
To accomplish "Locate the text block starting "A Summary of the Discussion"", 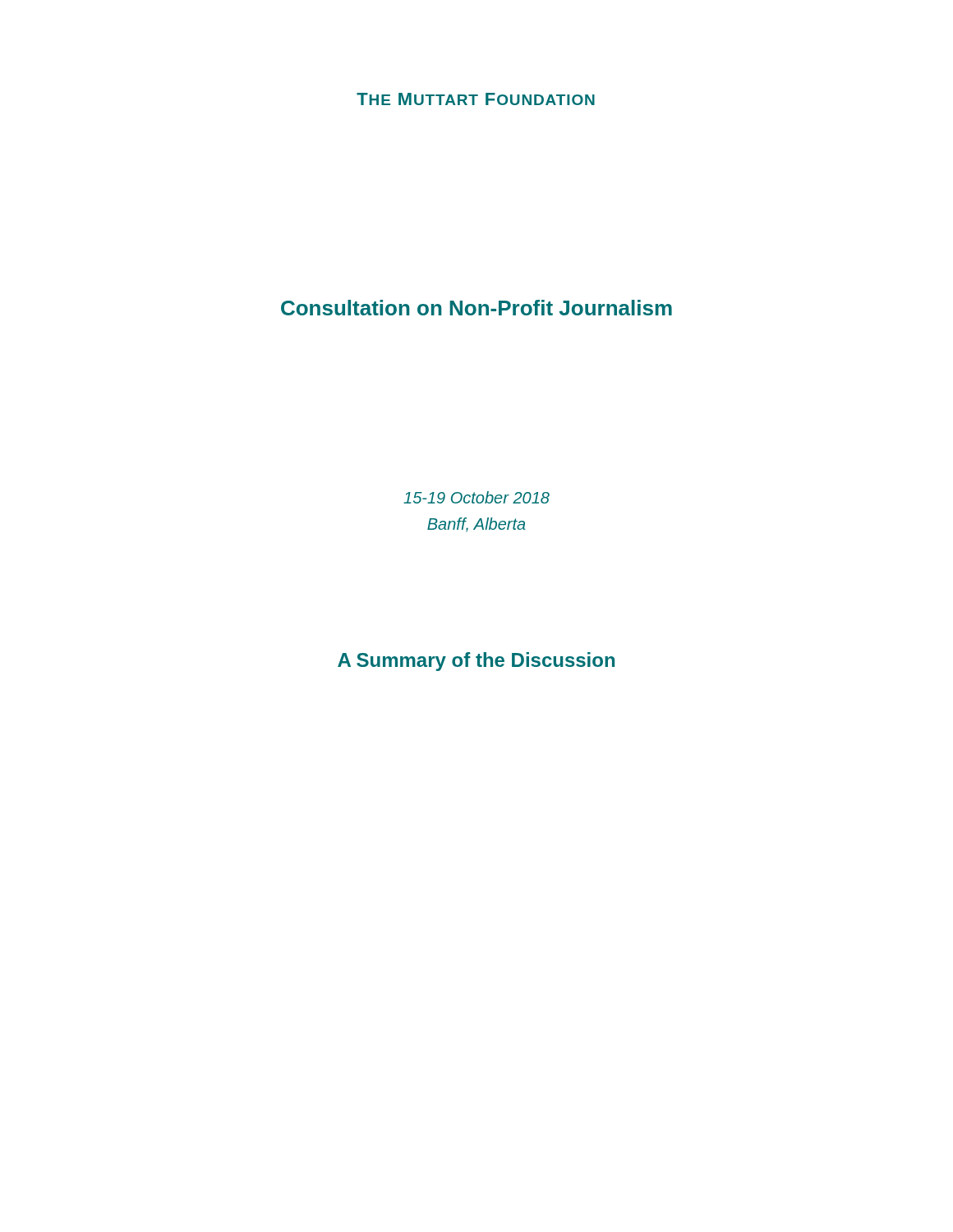I will click(476, 660).
